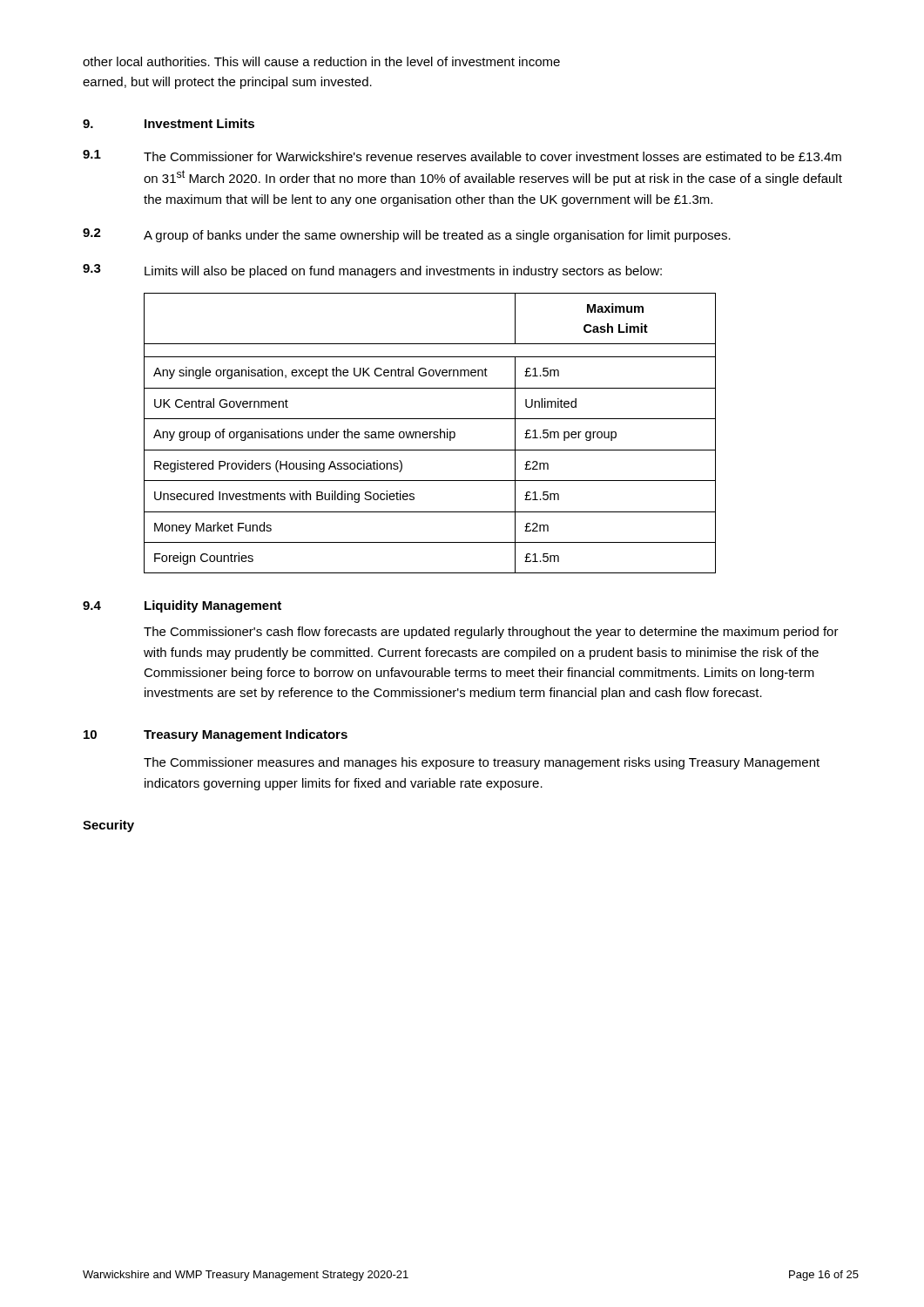The height and width of the screenshot is (1307, 924).
Task: Find the element starting "The Commissioner measures and manages"
Action: coord(482,773)
